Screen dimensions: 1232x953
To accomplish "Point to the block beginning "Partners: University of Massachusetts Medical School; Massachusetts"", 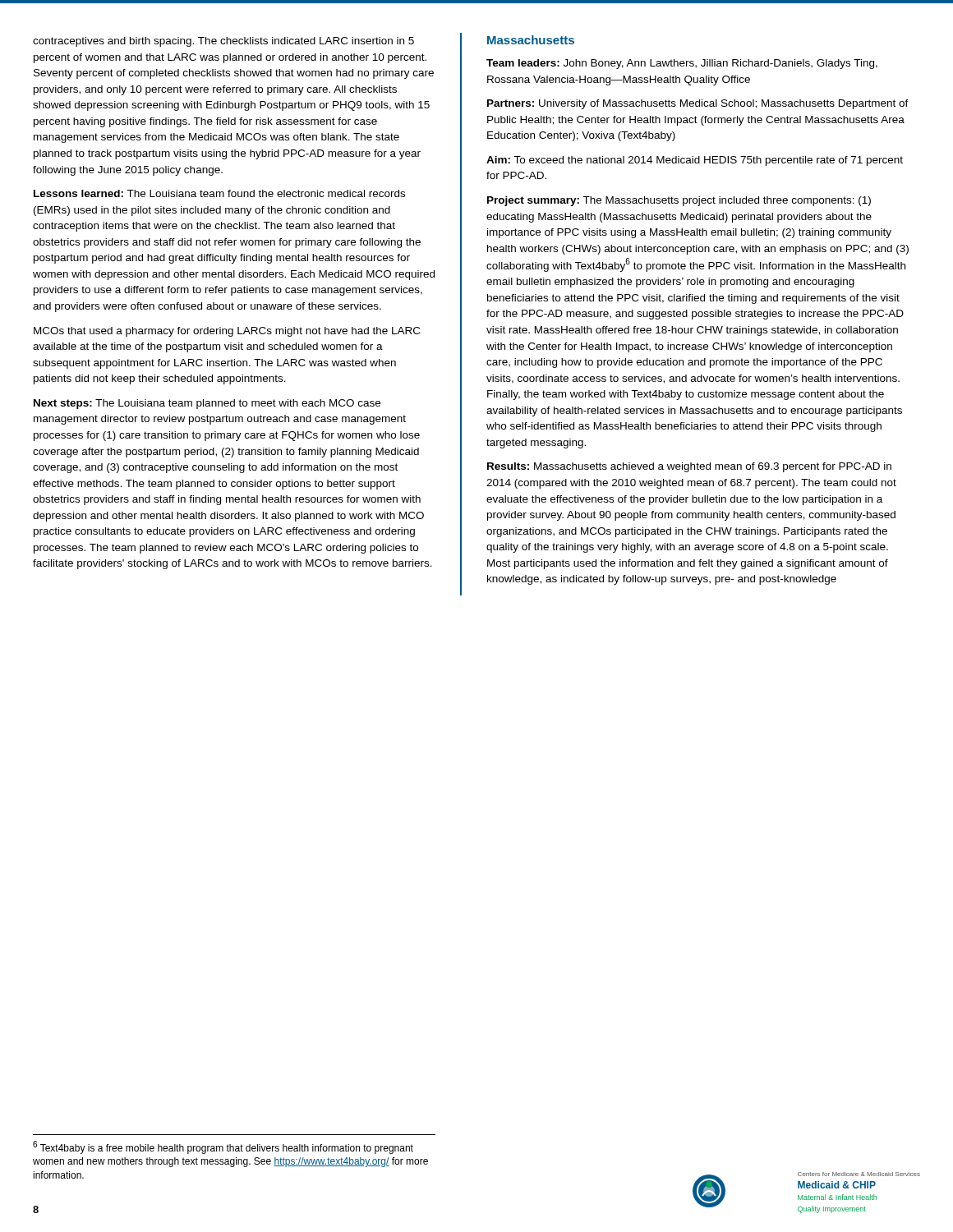I will (x=700, y=119).
